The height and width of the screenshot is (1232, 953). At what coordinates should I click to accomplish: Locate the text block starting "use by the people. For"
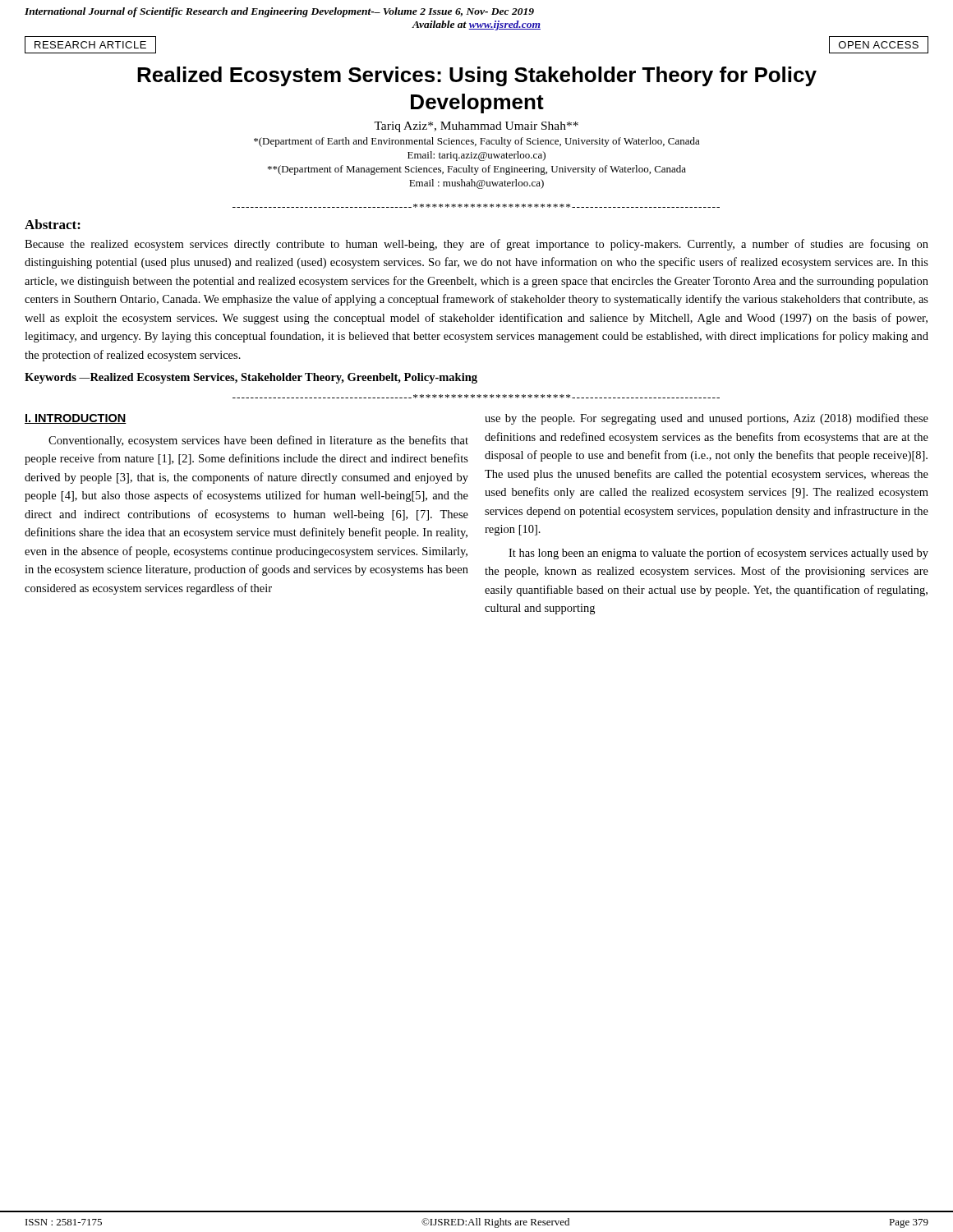(707, 474)
